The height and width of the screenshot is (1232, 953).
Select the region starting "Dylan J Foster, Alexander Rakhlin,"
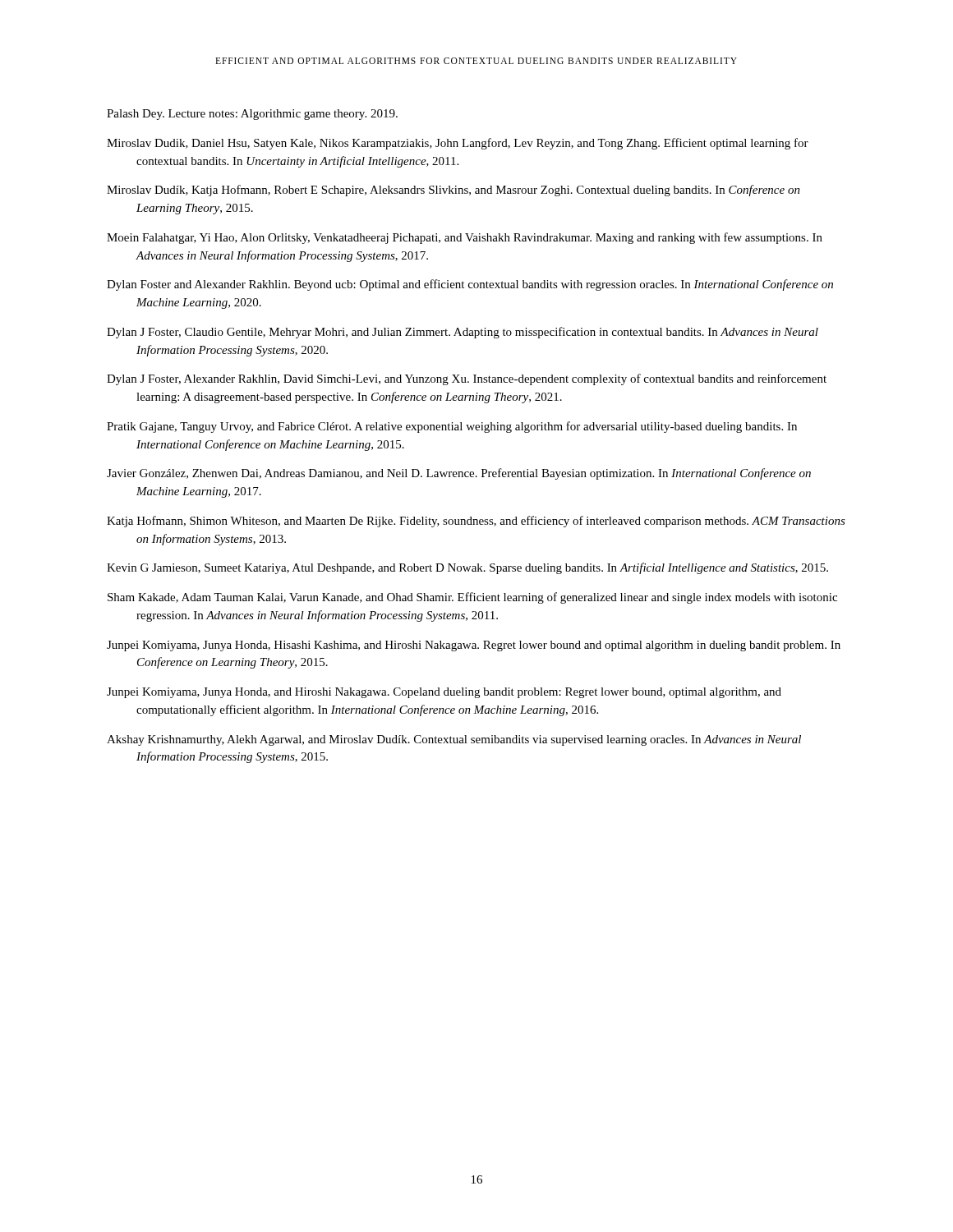point(467,388)
